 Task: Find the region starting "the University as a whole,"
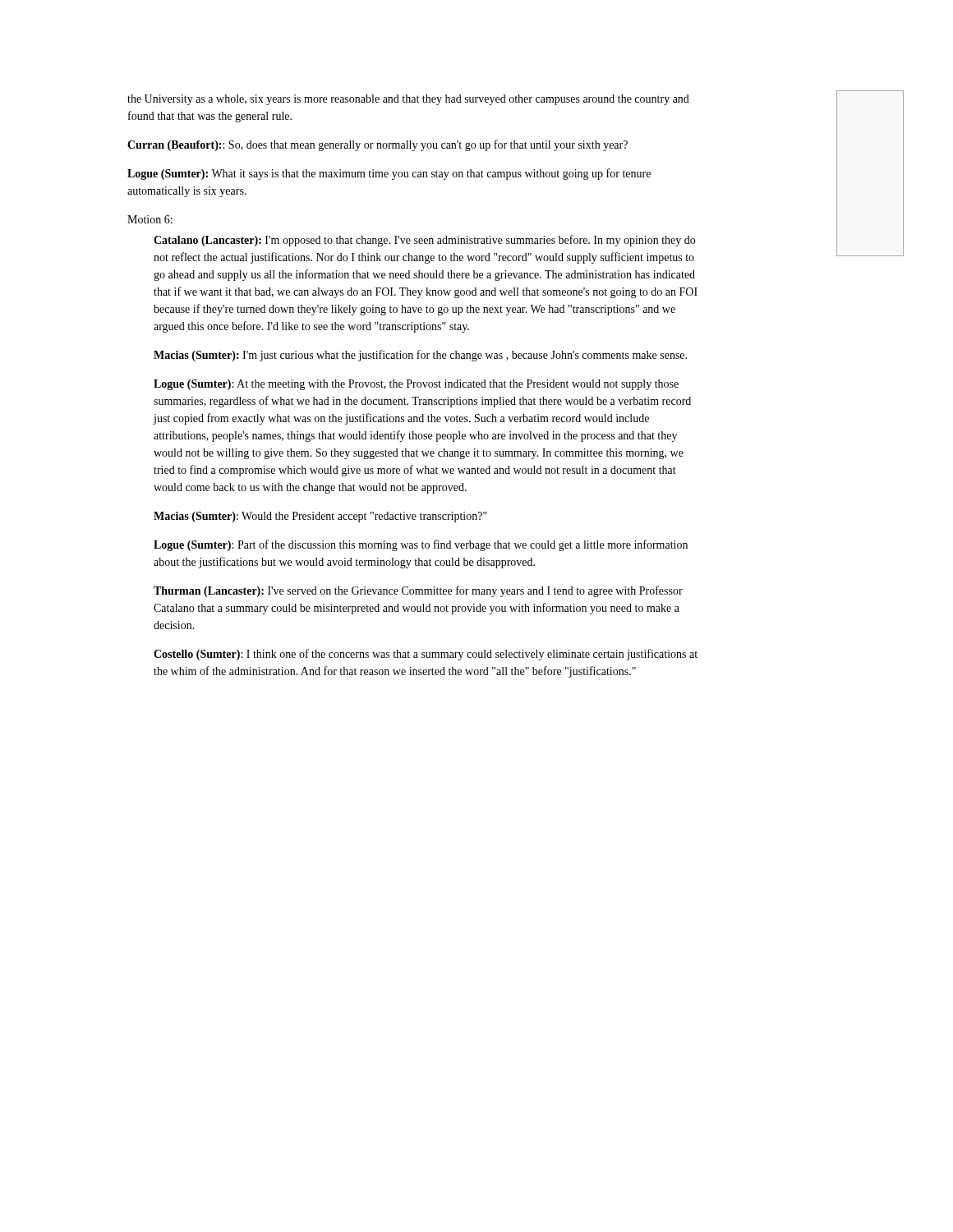tap(408, 108)
